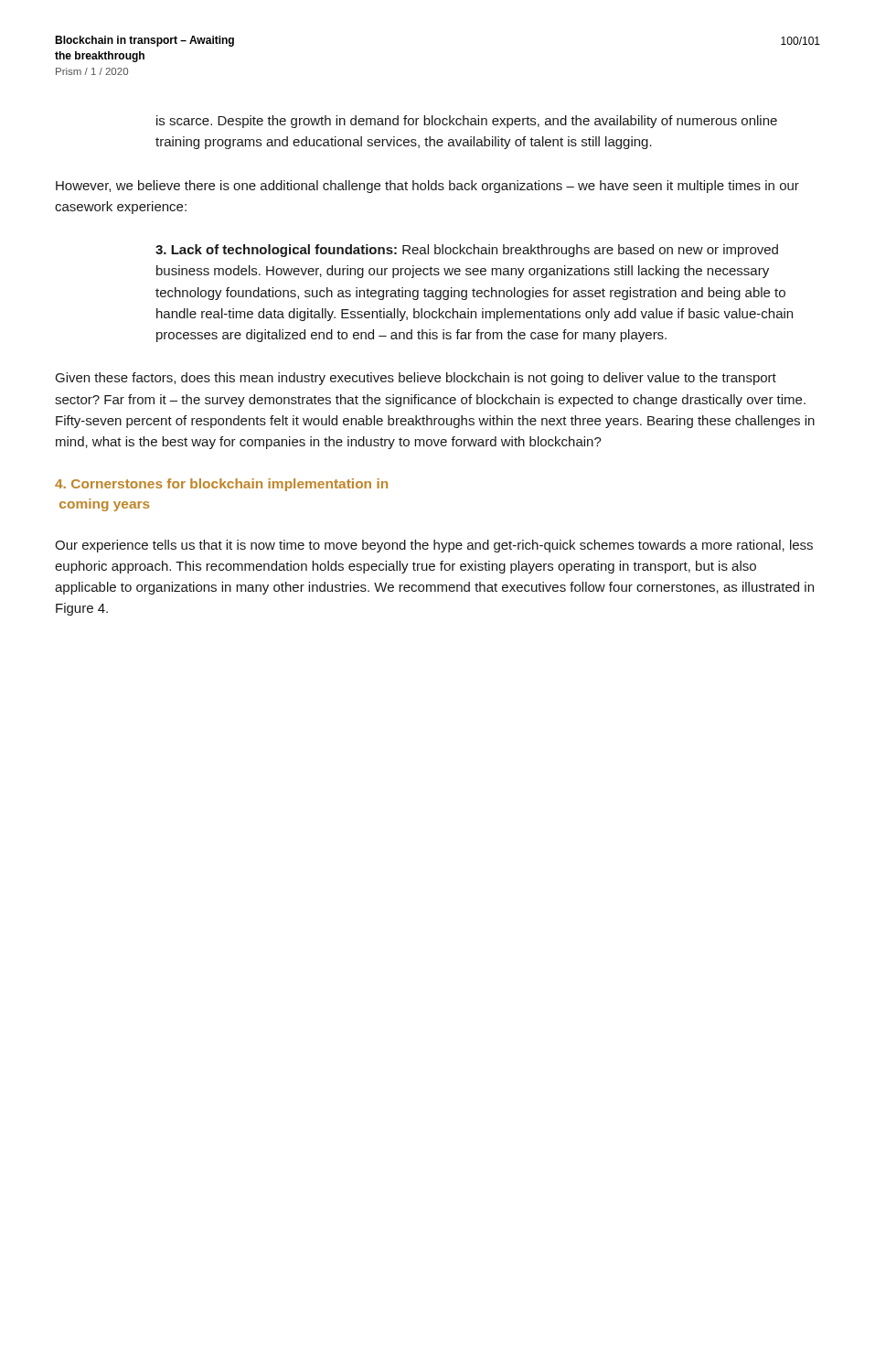Select the element starting "Given these factors, does"
Image resolution: width=875 pixels, height=1372 pixels.
pyautogui.click(x=435, y=409)
